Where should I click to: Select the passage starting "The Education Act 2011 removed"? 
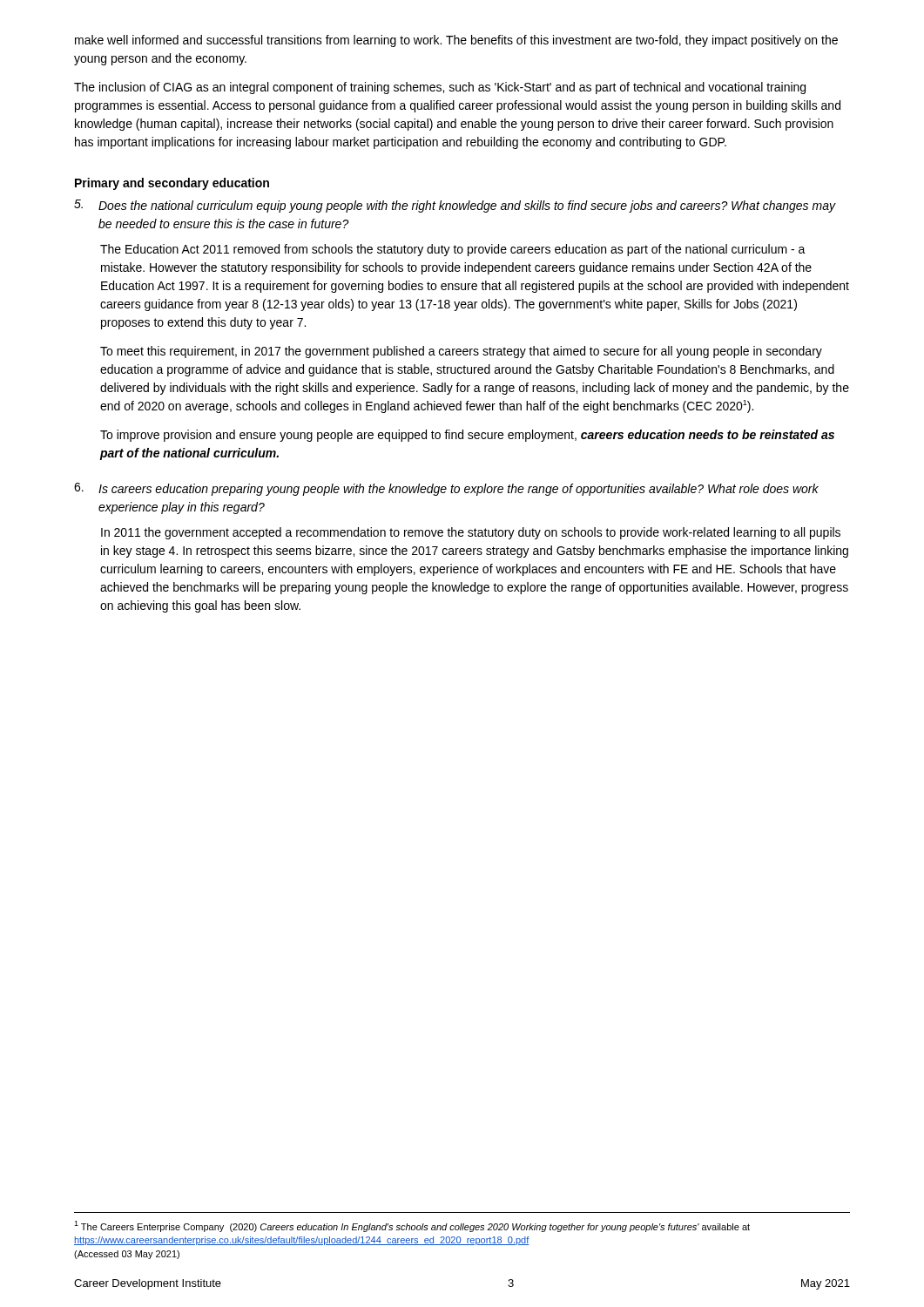coord(475,286)
